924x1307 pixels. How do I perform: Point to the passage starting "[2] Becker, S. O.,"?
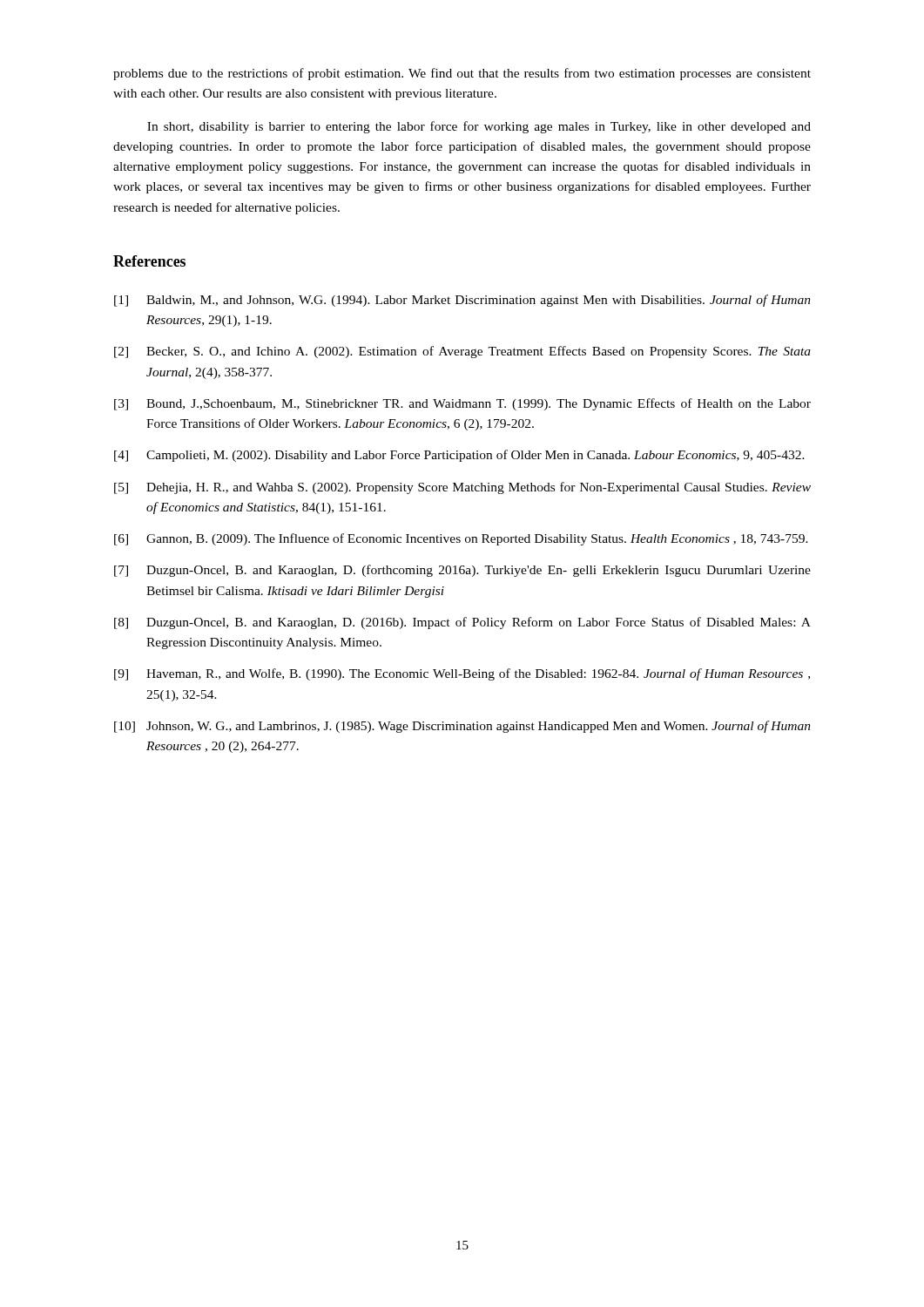(x=462, y=361)
